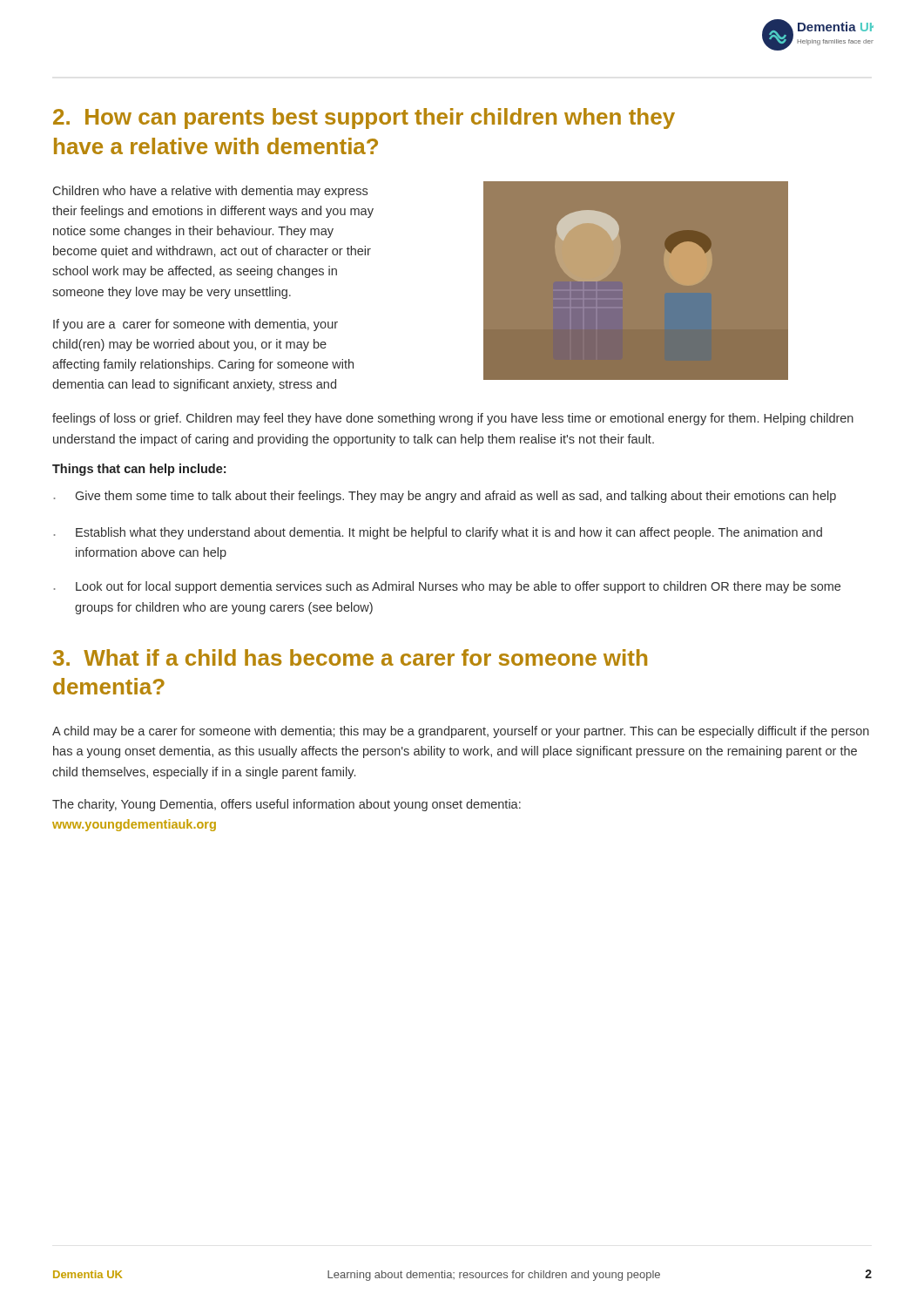Locate the text block starting "2. How can parents best support"
924x1307 pixels.
[364, 131]
